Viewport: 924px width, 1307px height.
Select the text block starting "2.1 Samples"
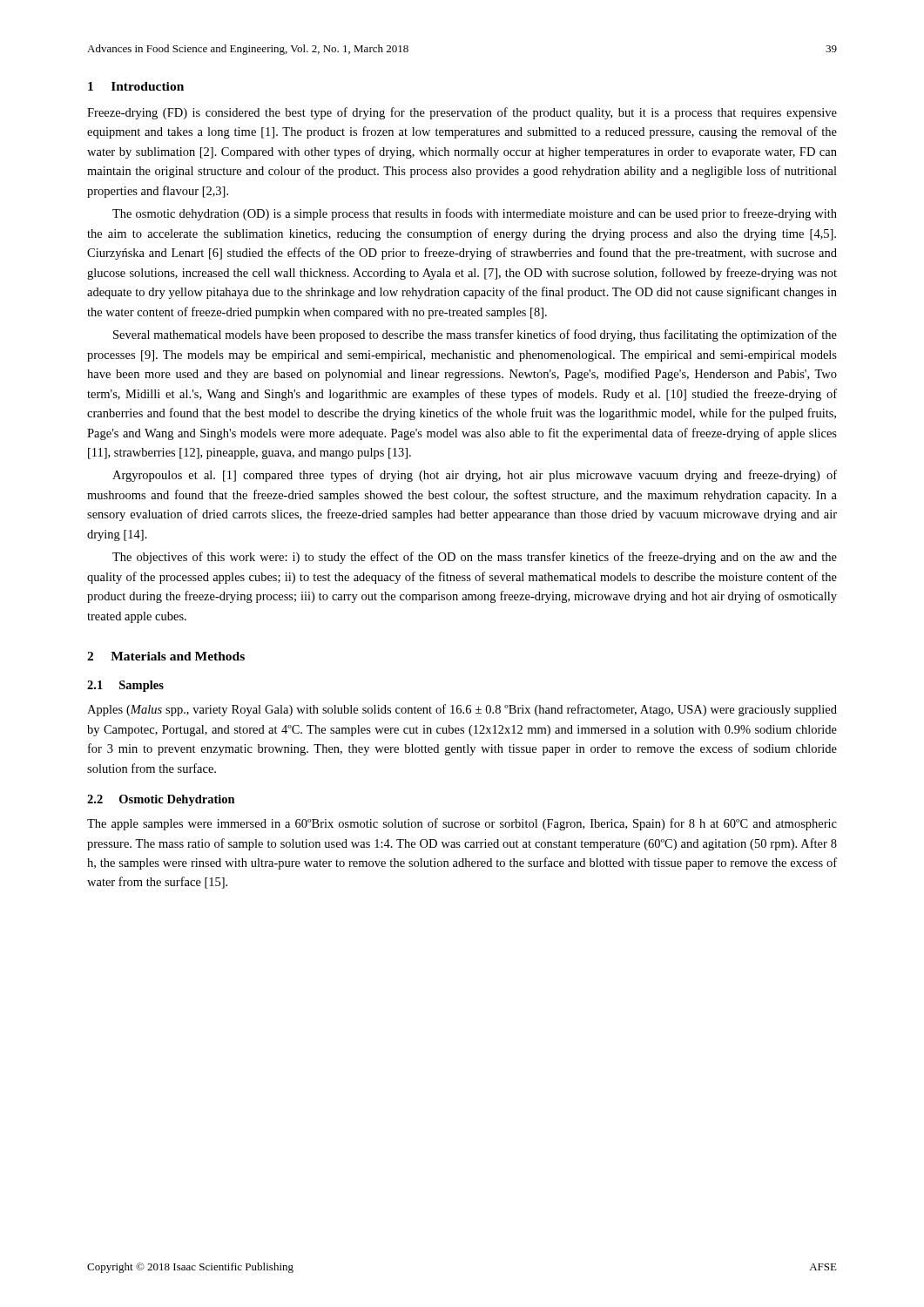(x=125, y=685)
